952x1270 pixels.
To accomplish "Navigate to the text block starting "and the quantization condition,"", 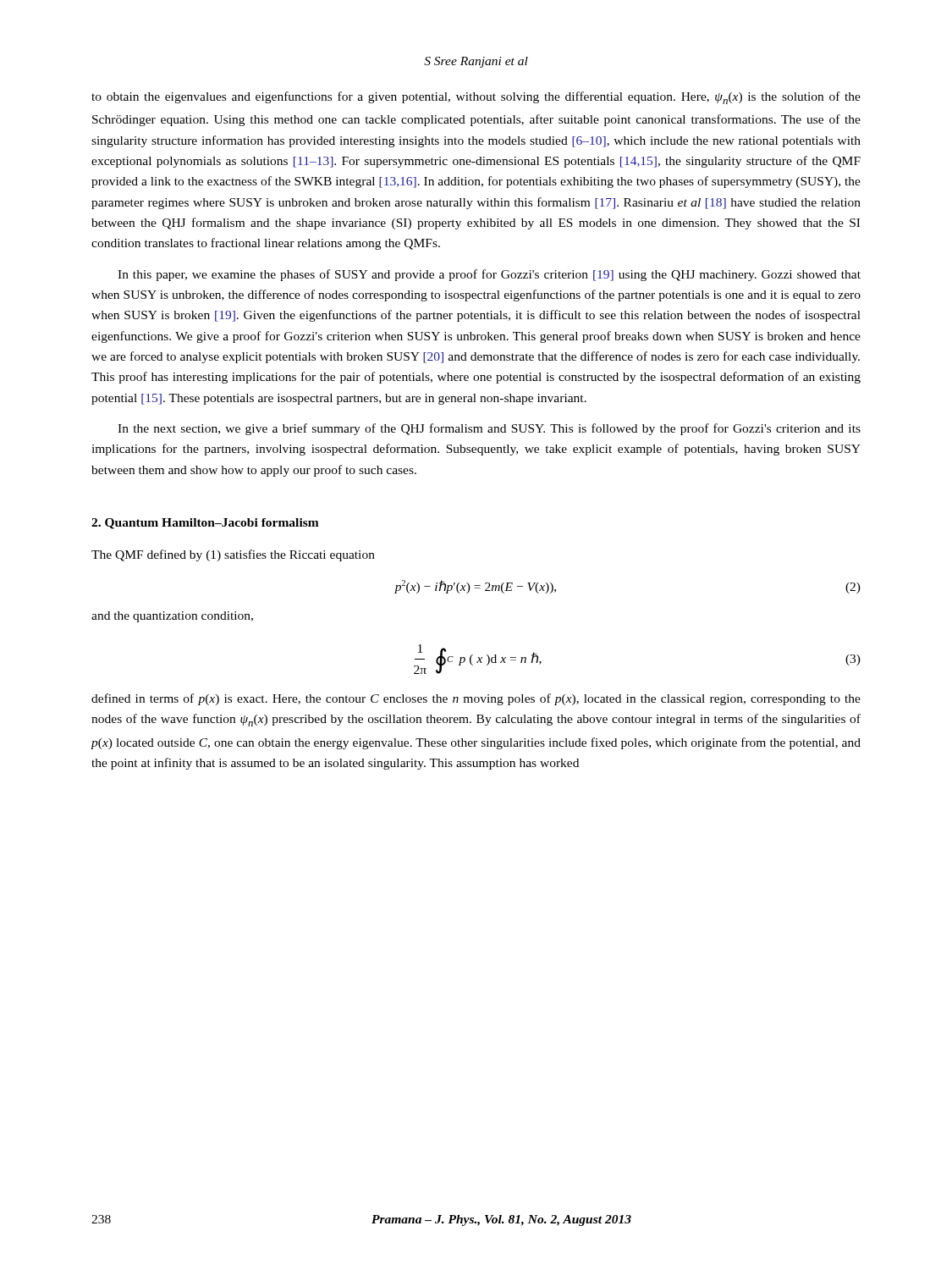I will click(x=173, y=616).
